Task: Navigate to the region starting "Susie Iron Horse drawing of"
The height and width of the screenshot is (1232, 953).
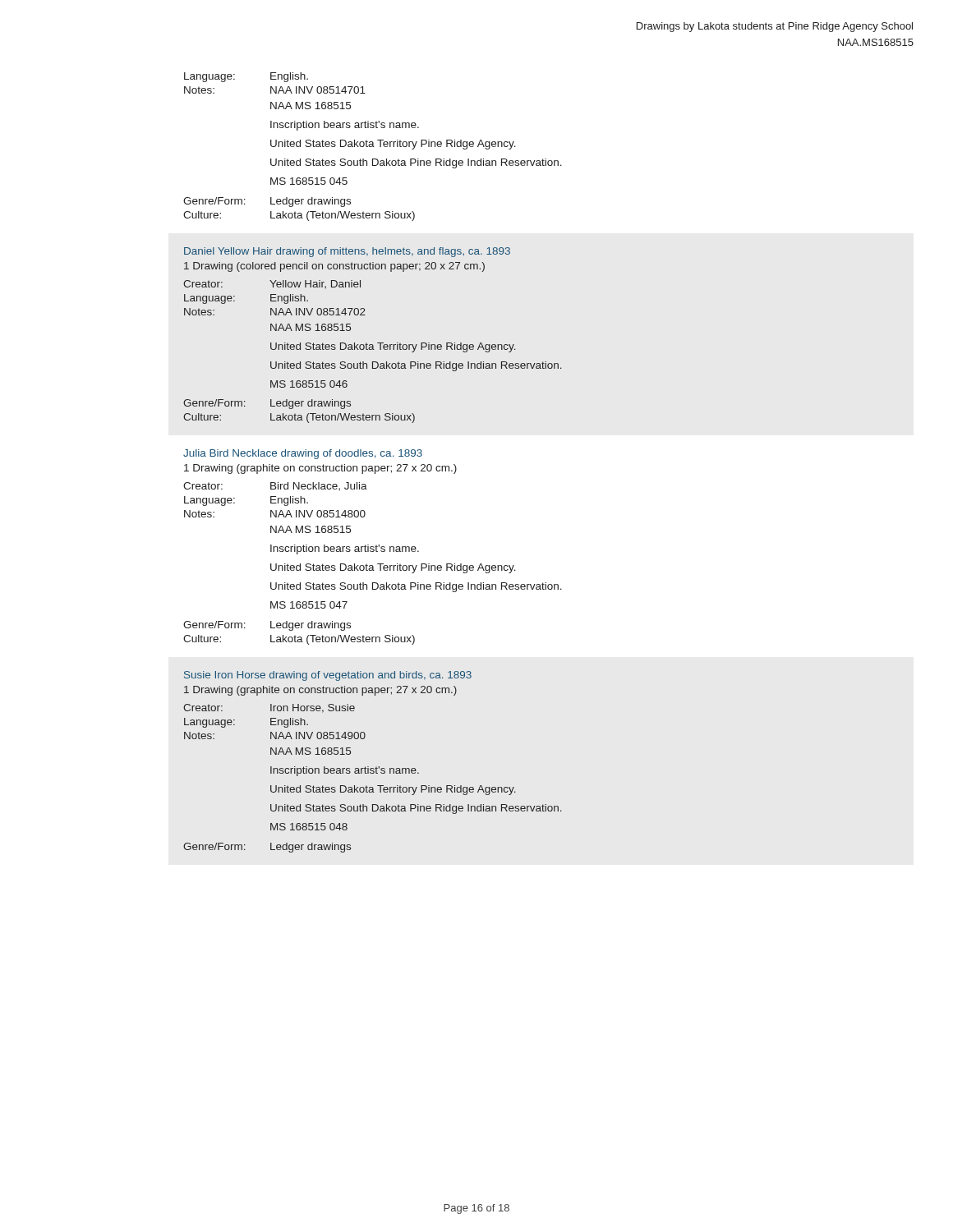Action: [327, 675]
